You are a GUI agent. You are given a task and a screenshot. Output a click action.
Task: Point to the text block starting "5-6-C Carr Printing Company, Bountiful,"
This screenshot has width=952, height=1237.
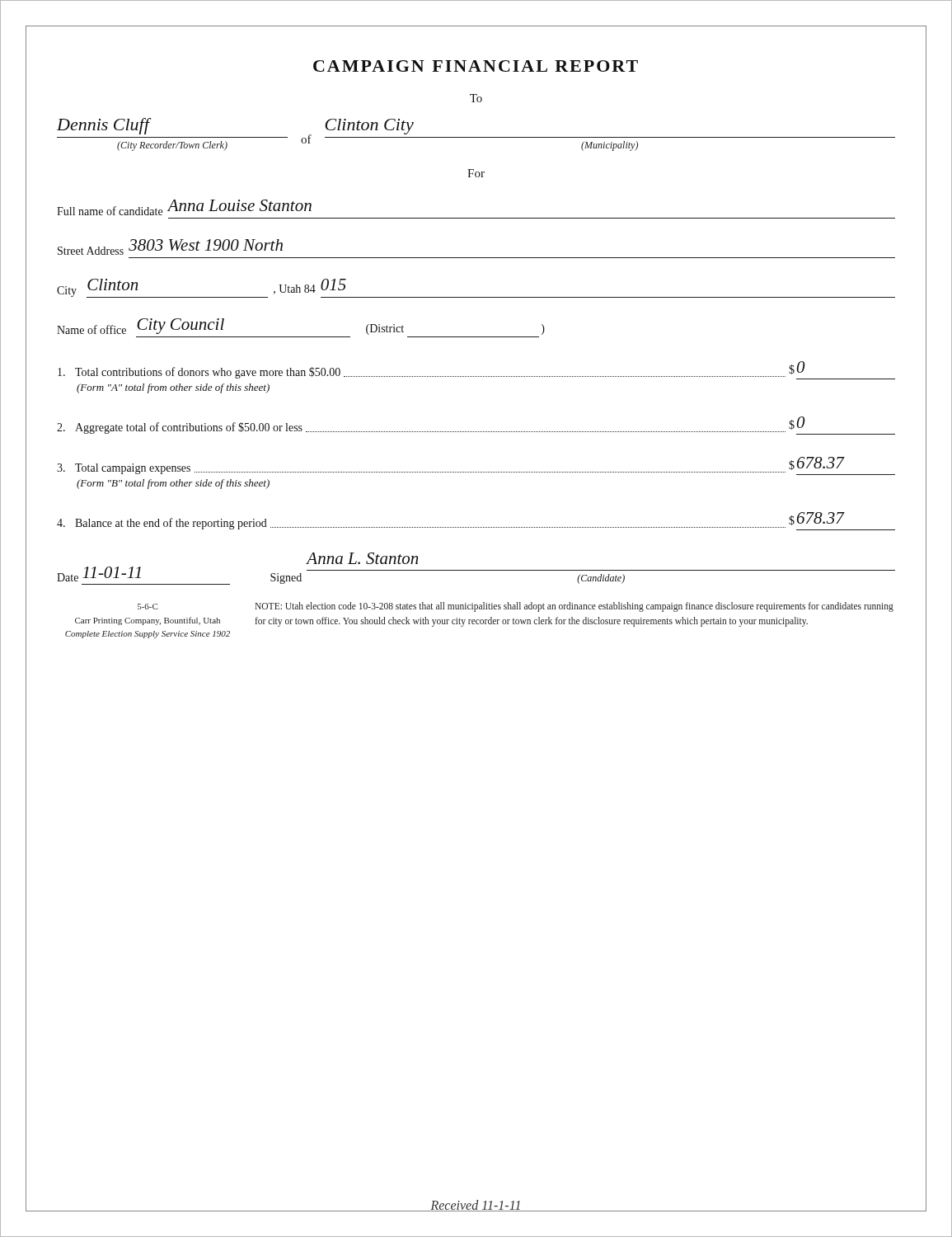tap(148, 620)
